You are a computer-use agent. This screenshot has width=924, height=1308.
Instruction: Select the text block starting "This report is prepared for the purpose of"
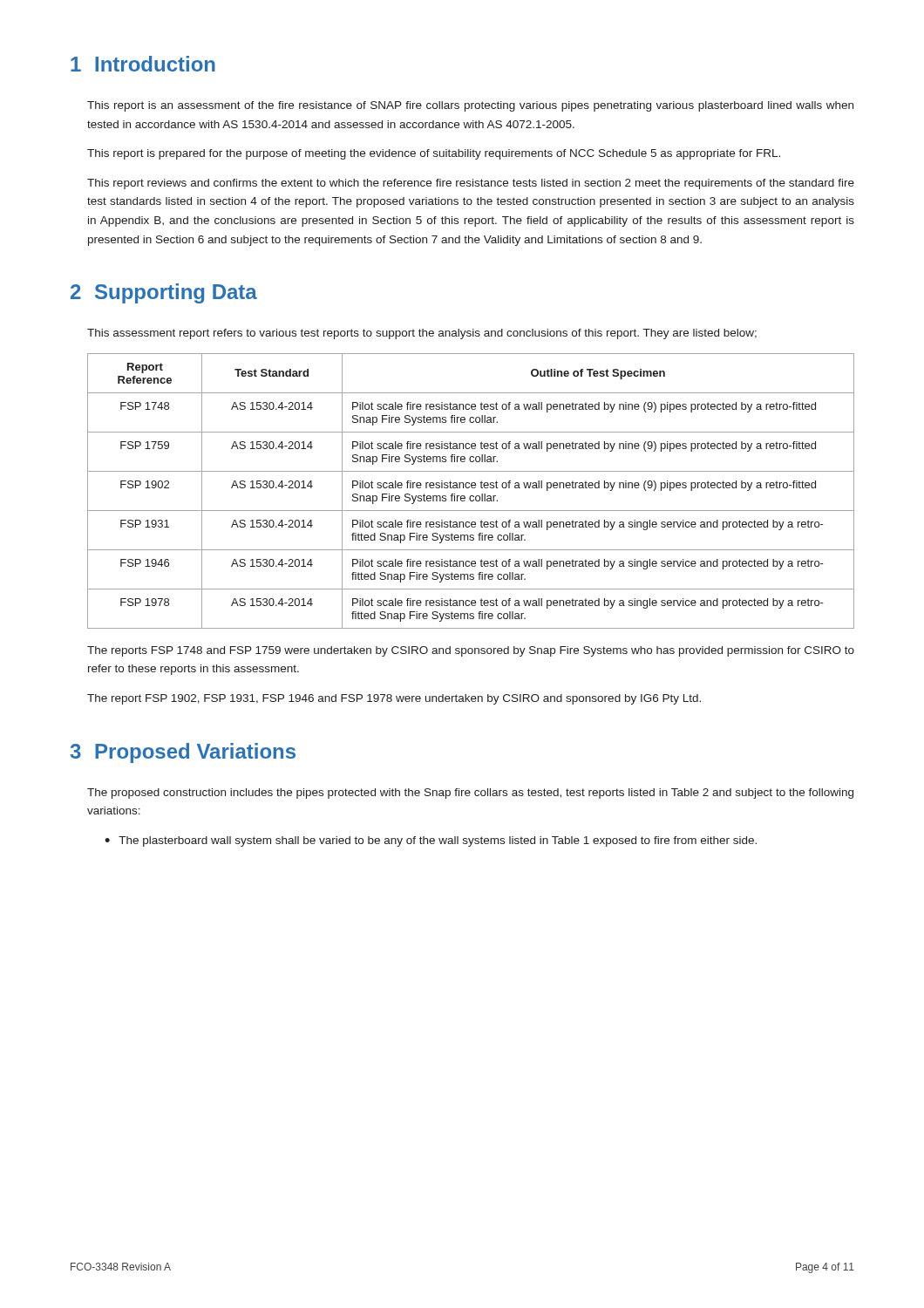point(434,153)
